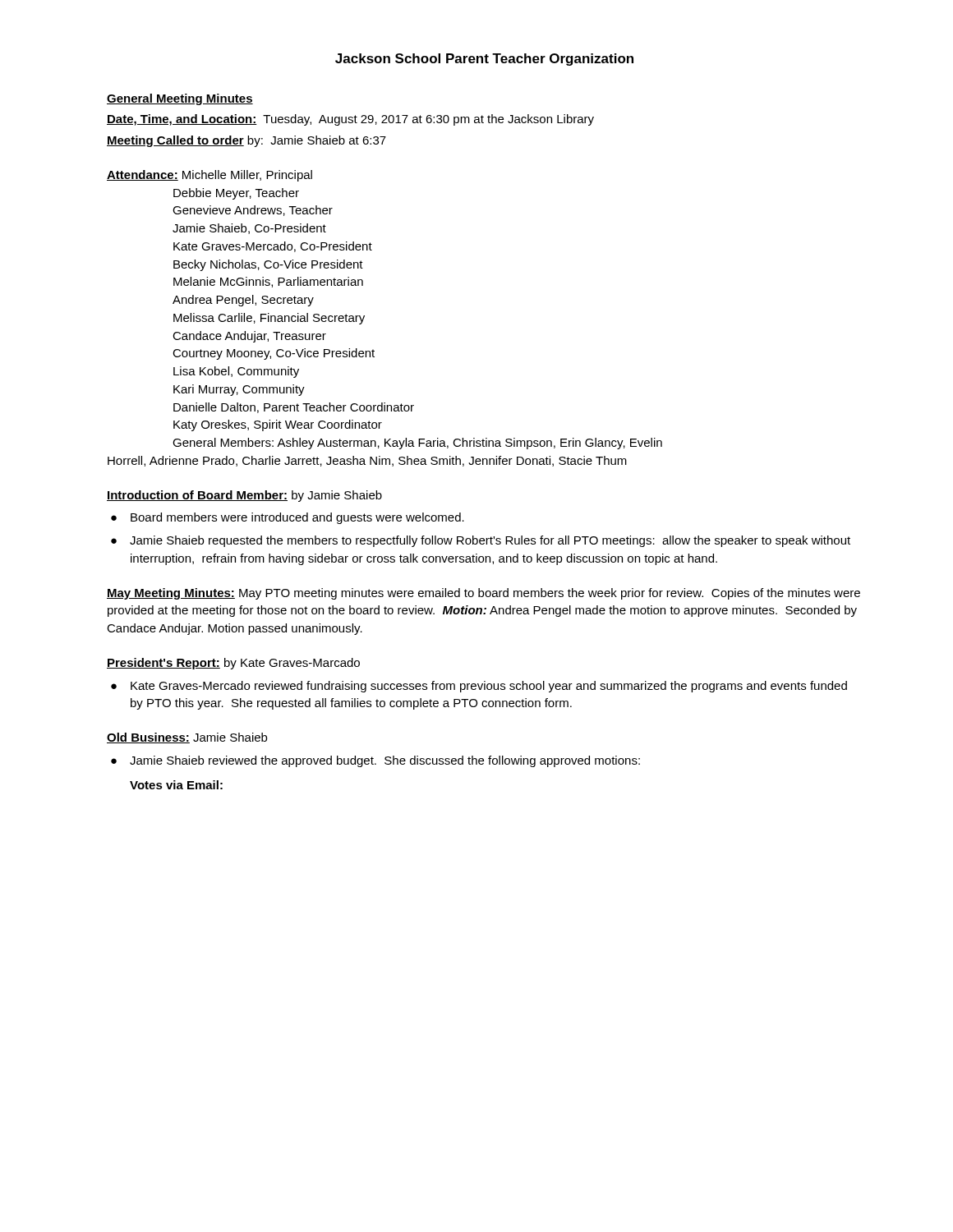This screenshot has width=953, height=1232.
Task: Click the passage that begins "Board members were introduced and"
Action: [x=297, y=517]
